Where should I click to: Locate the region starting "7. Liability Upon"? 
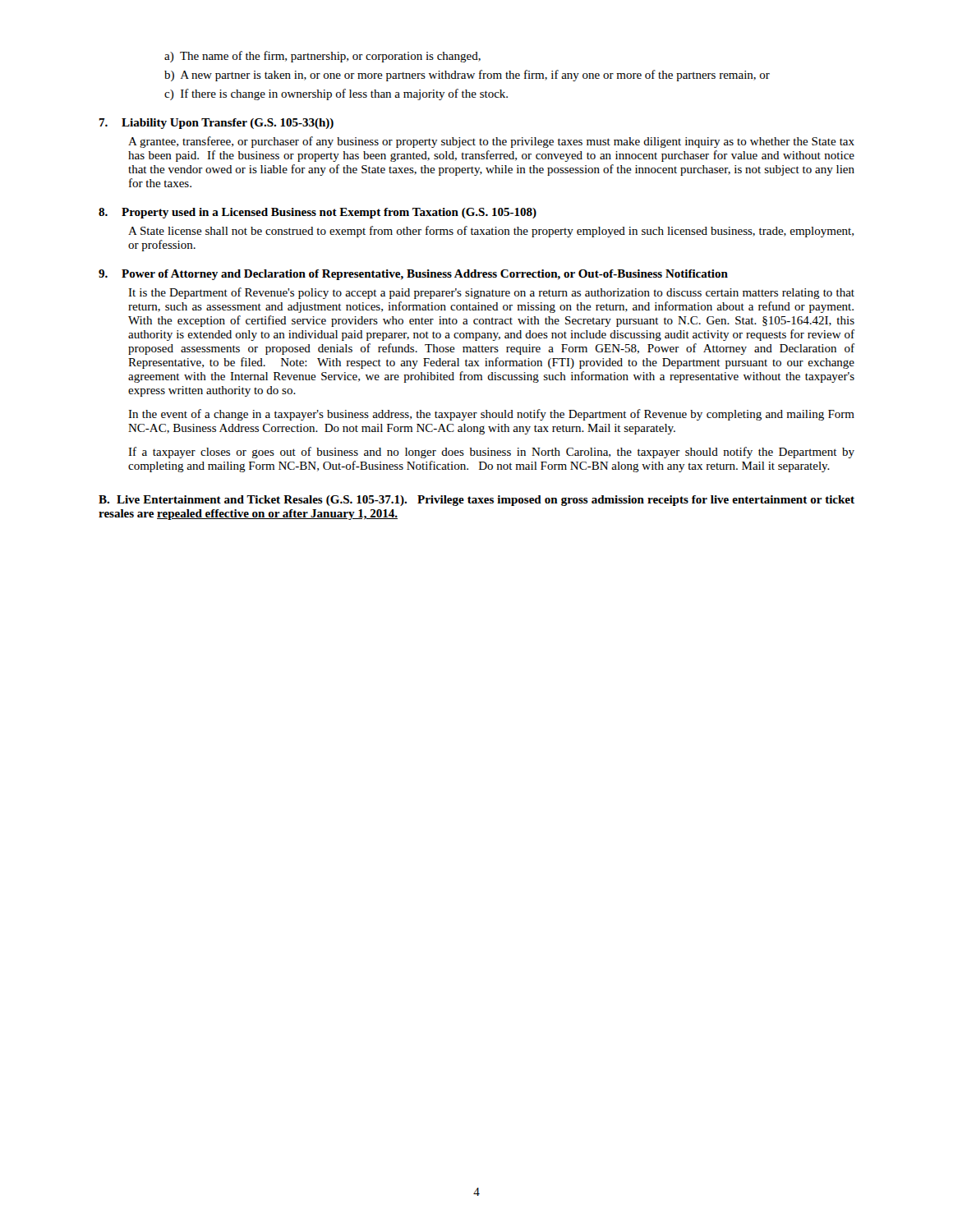[x=216, y=123]
